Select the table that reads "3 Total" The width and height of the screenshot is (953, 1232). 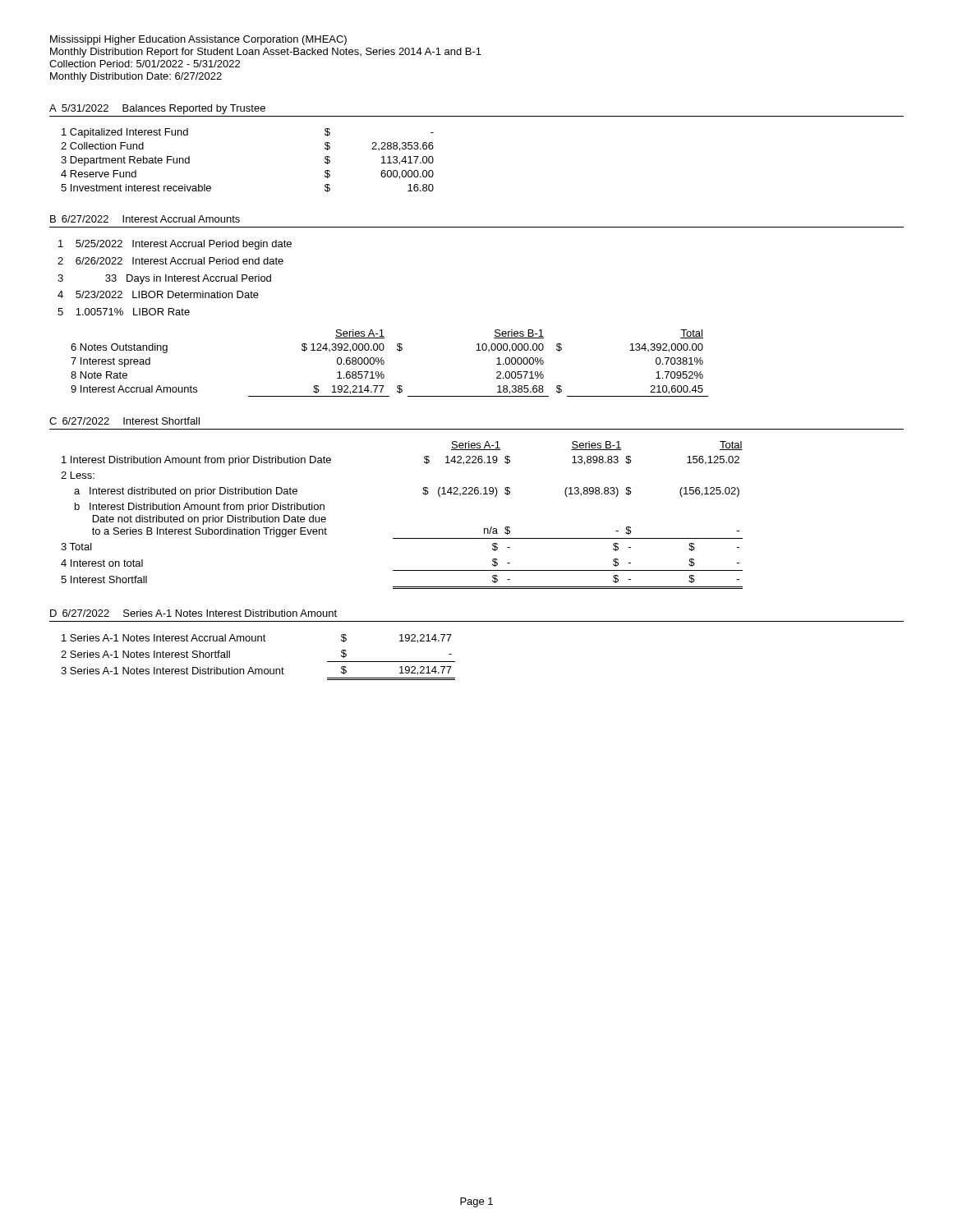481,513
